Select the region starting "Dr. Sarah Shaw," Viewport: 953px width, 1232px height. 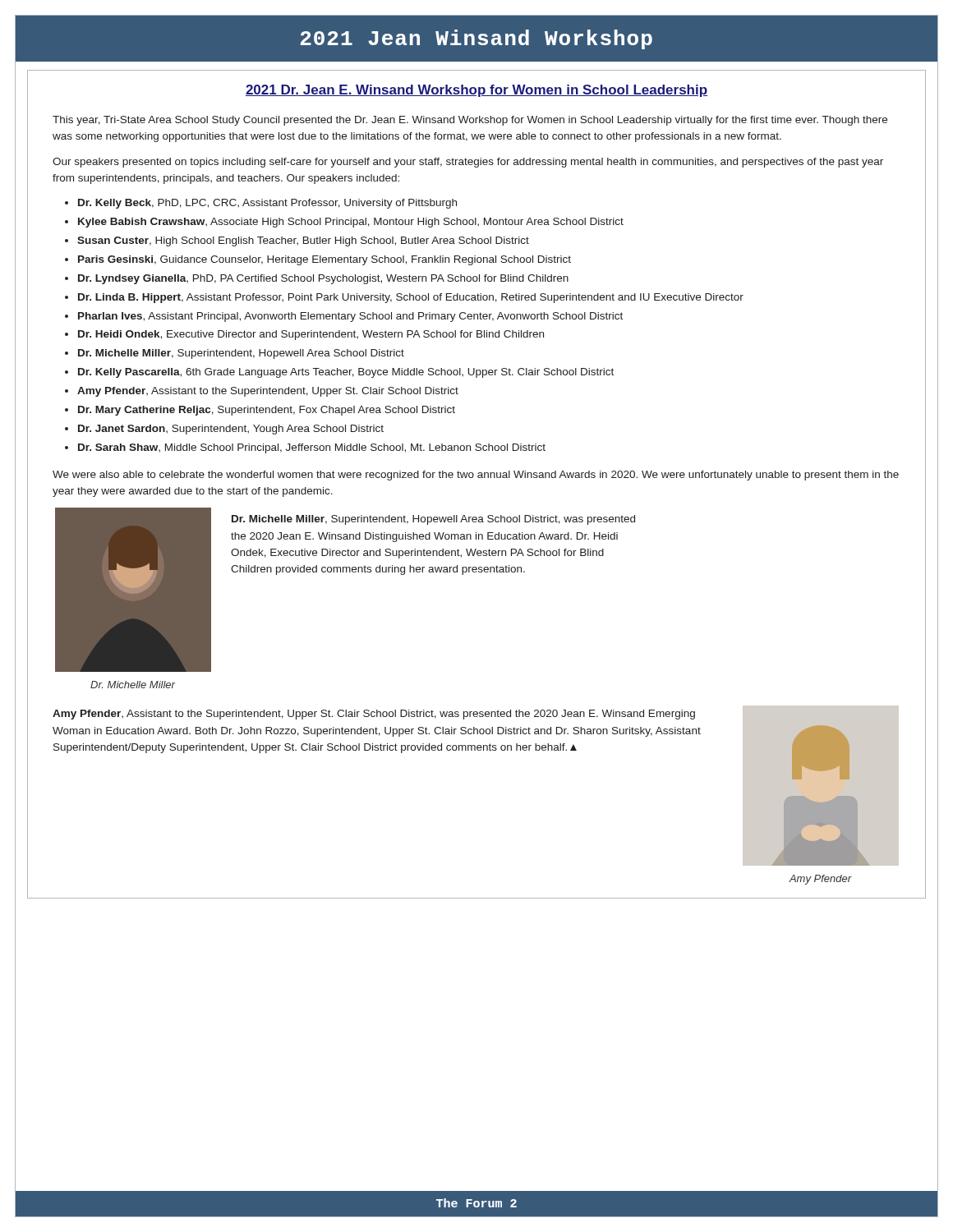pos(311,447)
